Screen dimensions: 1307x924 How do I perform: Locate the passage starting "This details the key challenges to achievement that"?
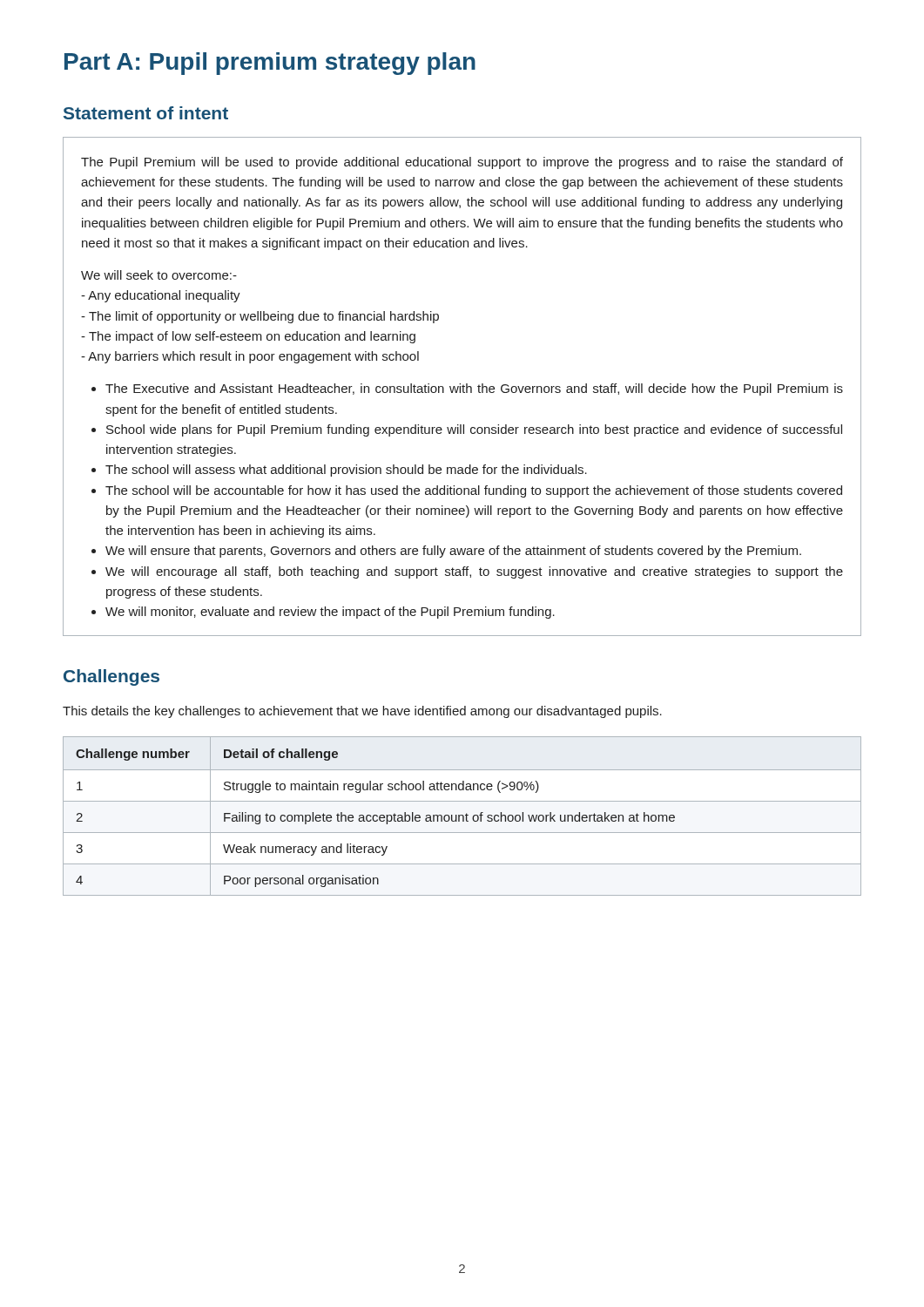coord(462,710)
